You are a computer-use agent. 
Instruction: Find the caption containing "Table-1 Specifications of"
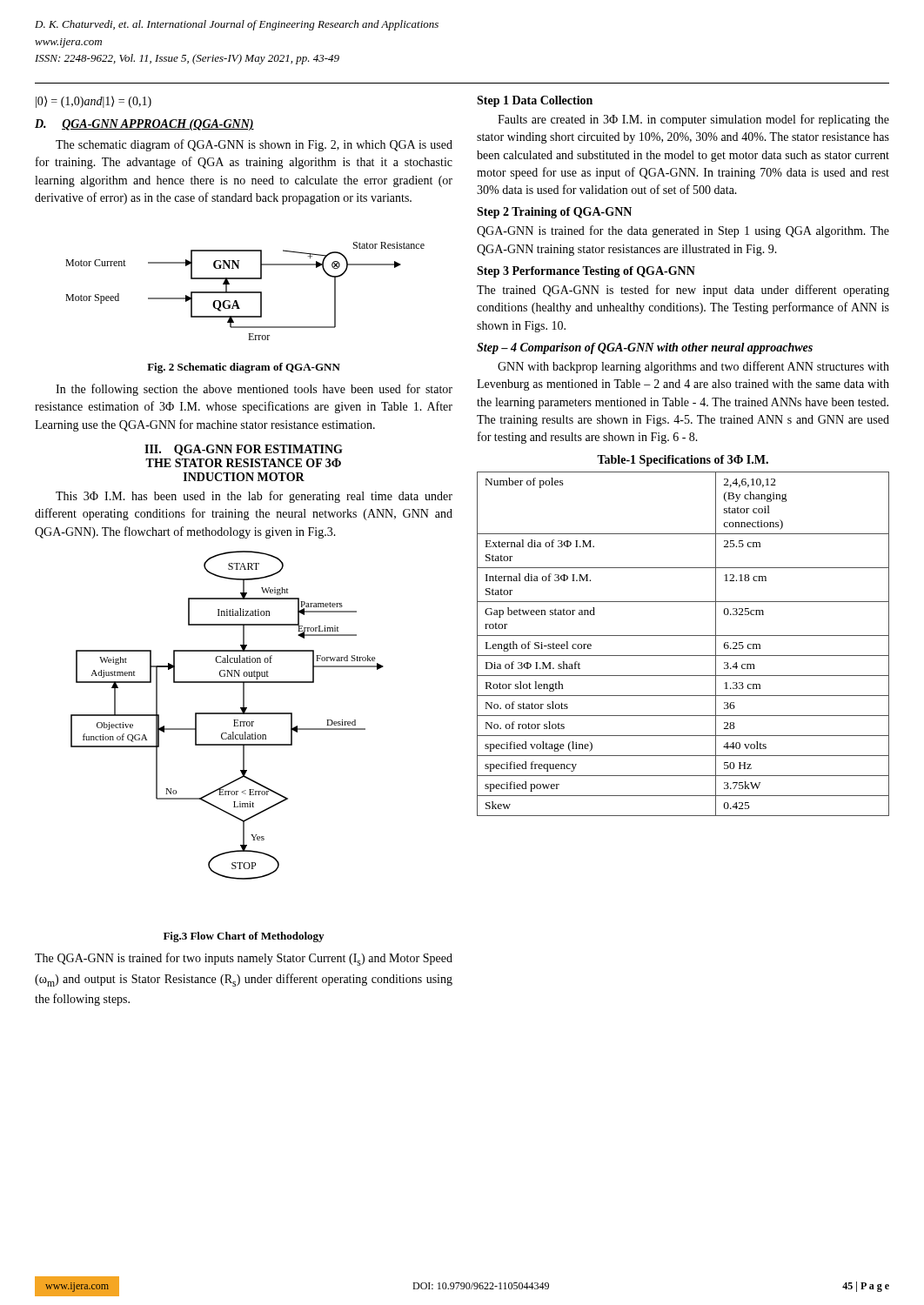(x=683, y=460)
